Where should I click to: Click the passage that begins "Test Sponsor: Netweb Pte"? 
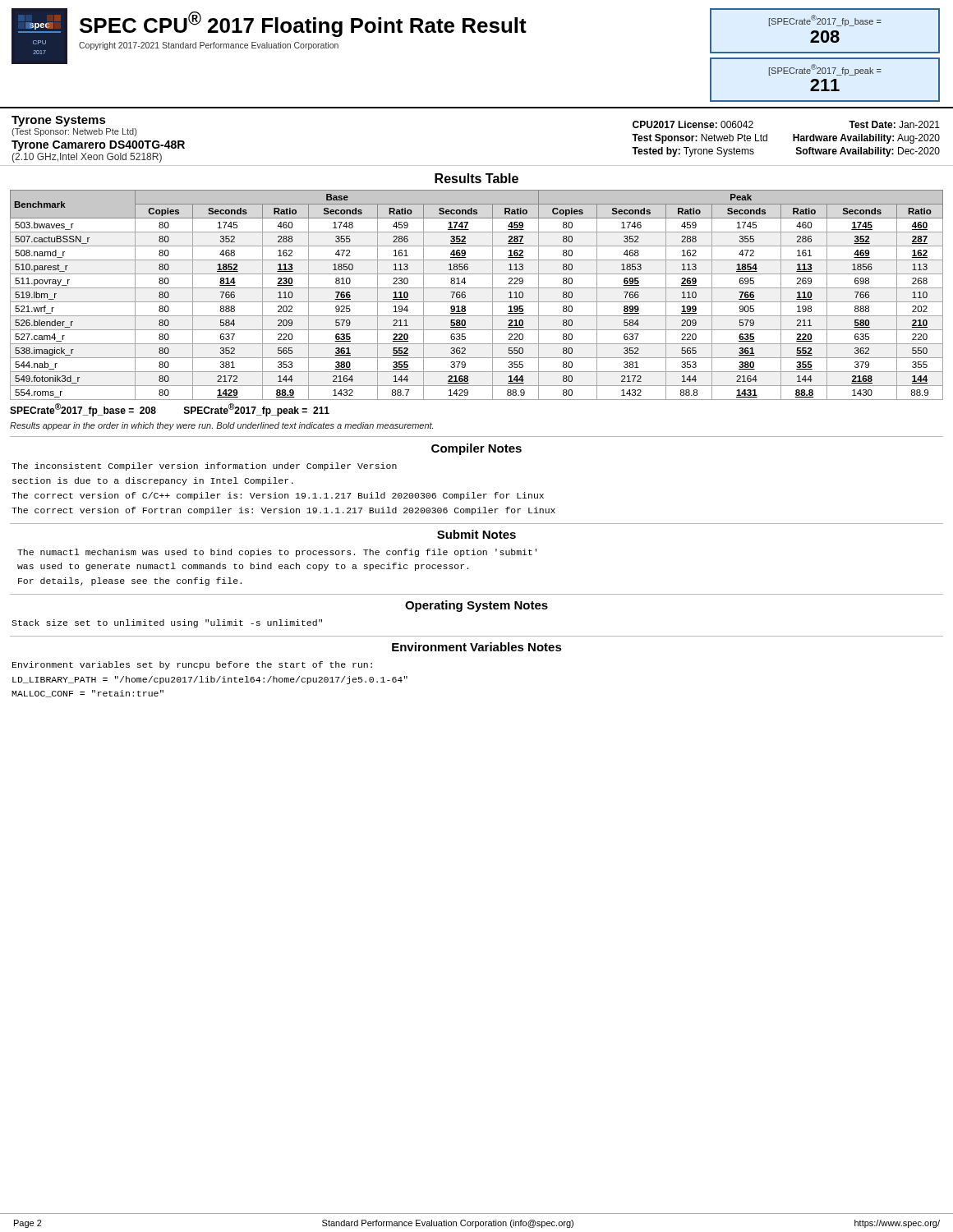(700, 138)
